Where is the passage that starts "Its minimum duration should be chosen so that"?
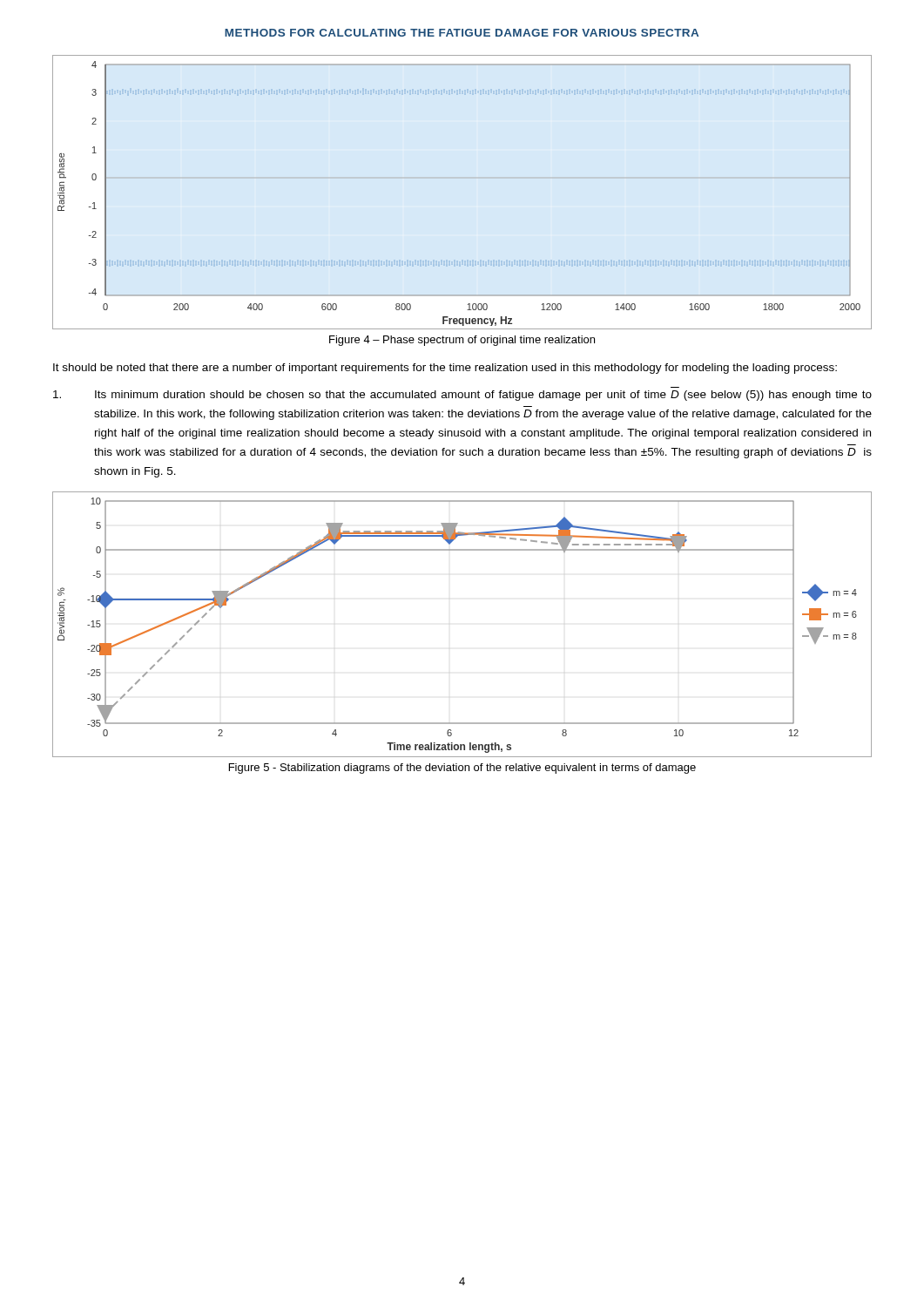924x1307 pixels. 462,433
